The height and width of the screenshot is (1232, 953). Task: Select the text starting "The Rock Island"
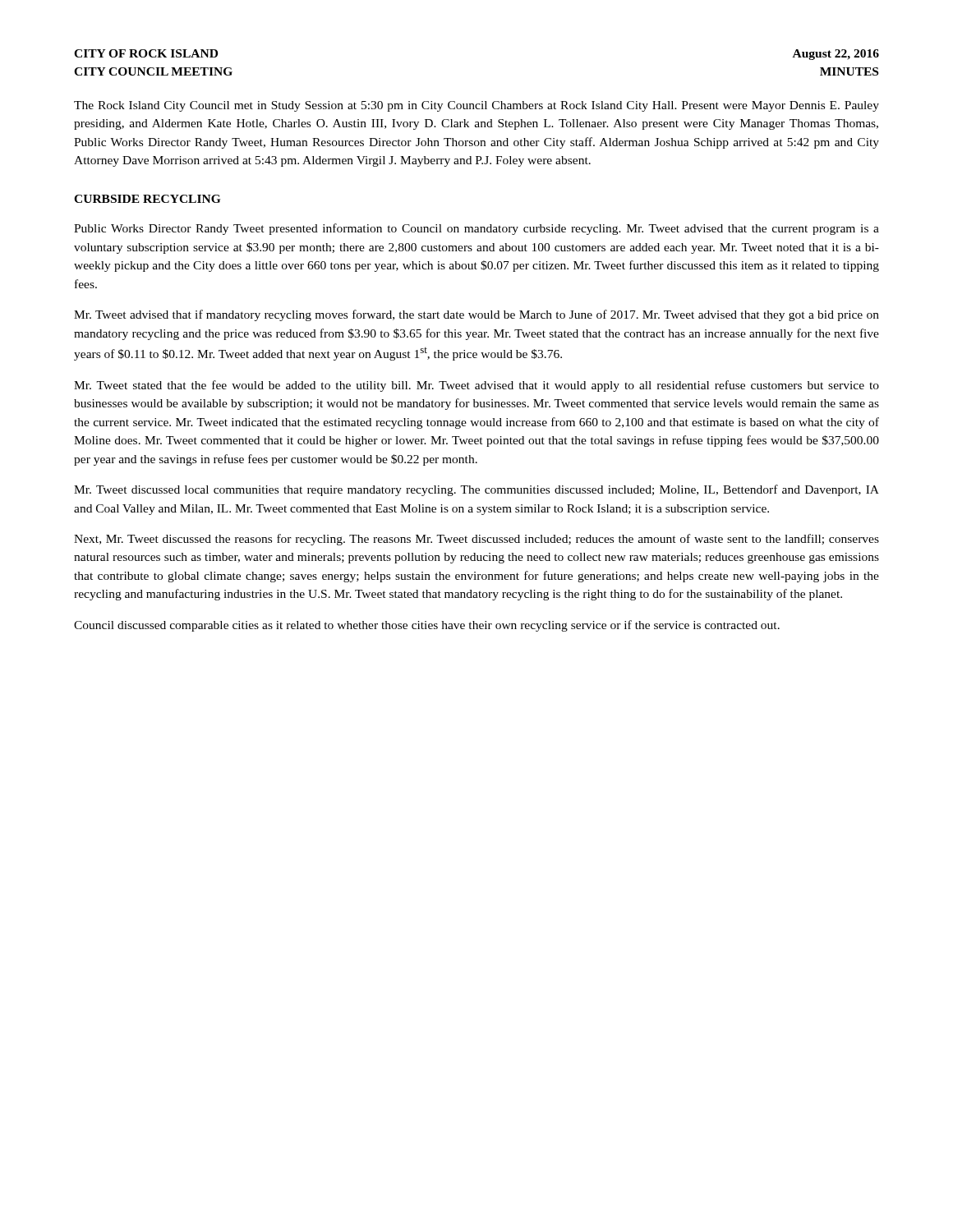tap(476, 132)
